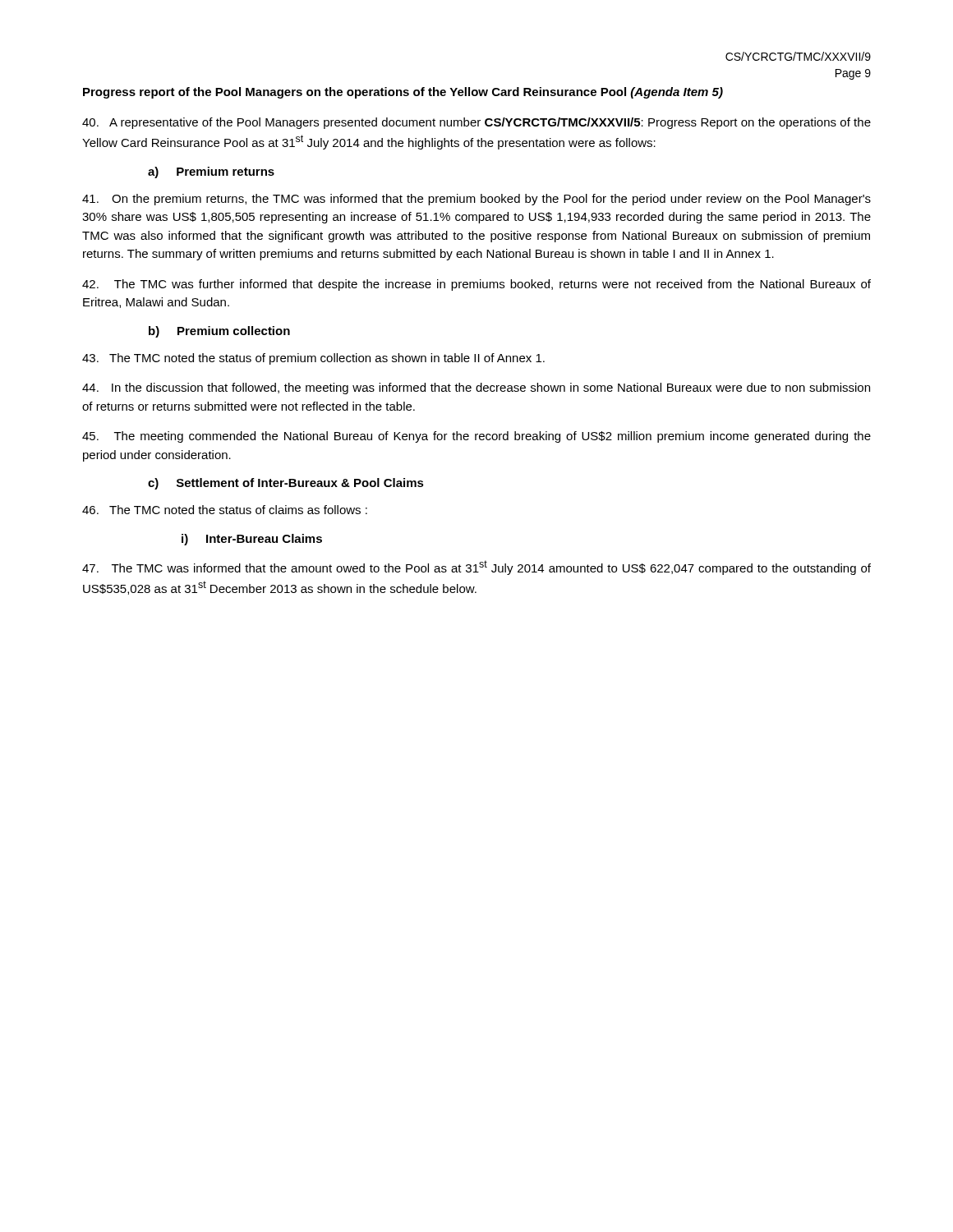Point to the block beginning "The TMC was further"
The height and width of the screenshot is (1232, 953).
[x=476, y=293]
